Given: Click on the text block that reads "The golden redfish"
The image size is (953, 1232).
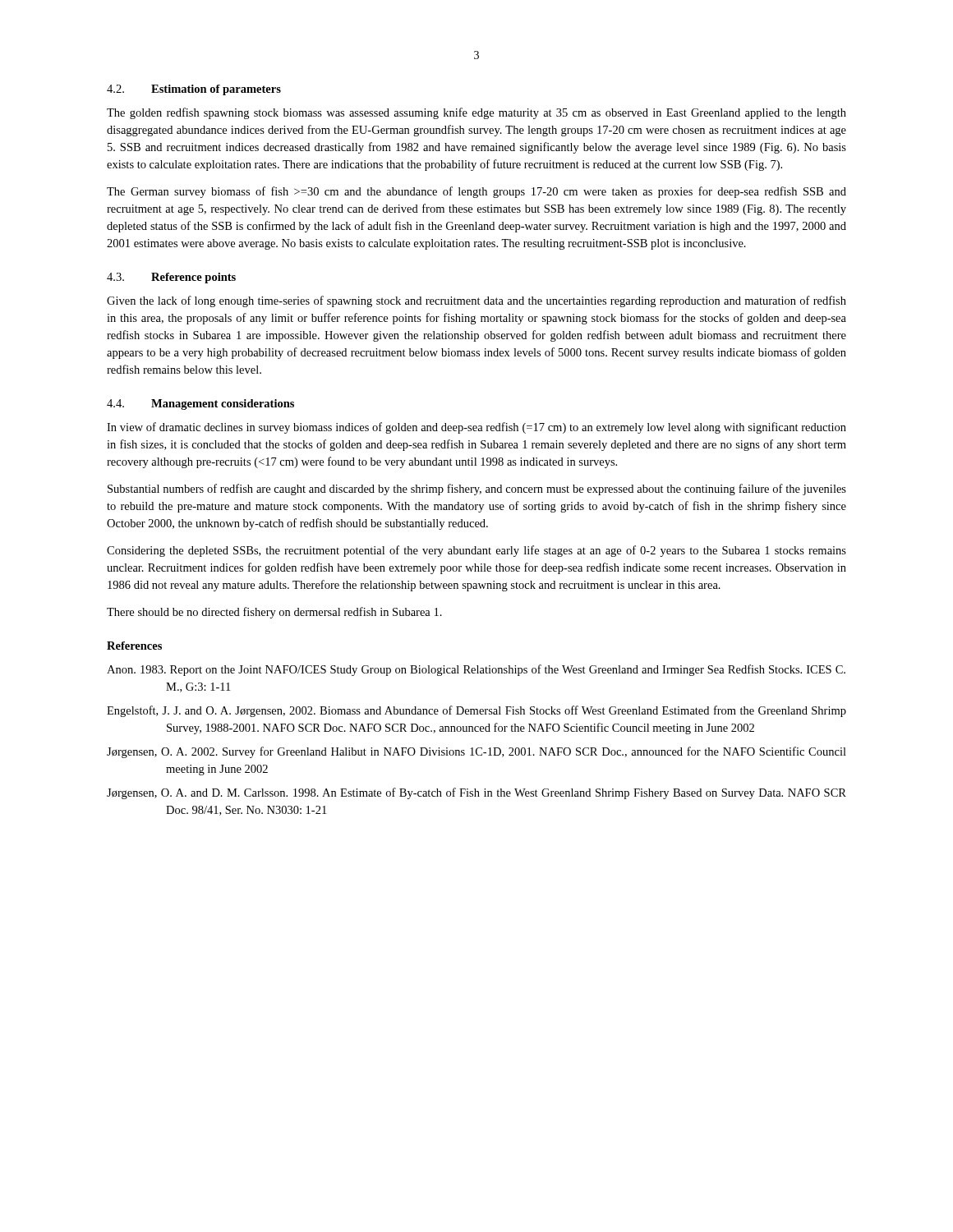Looking at the screenshot, I should [x=476, y=138].
